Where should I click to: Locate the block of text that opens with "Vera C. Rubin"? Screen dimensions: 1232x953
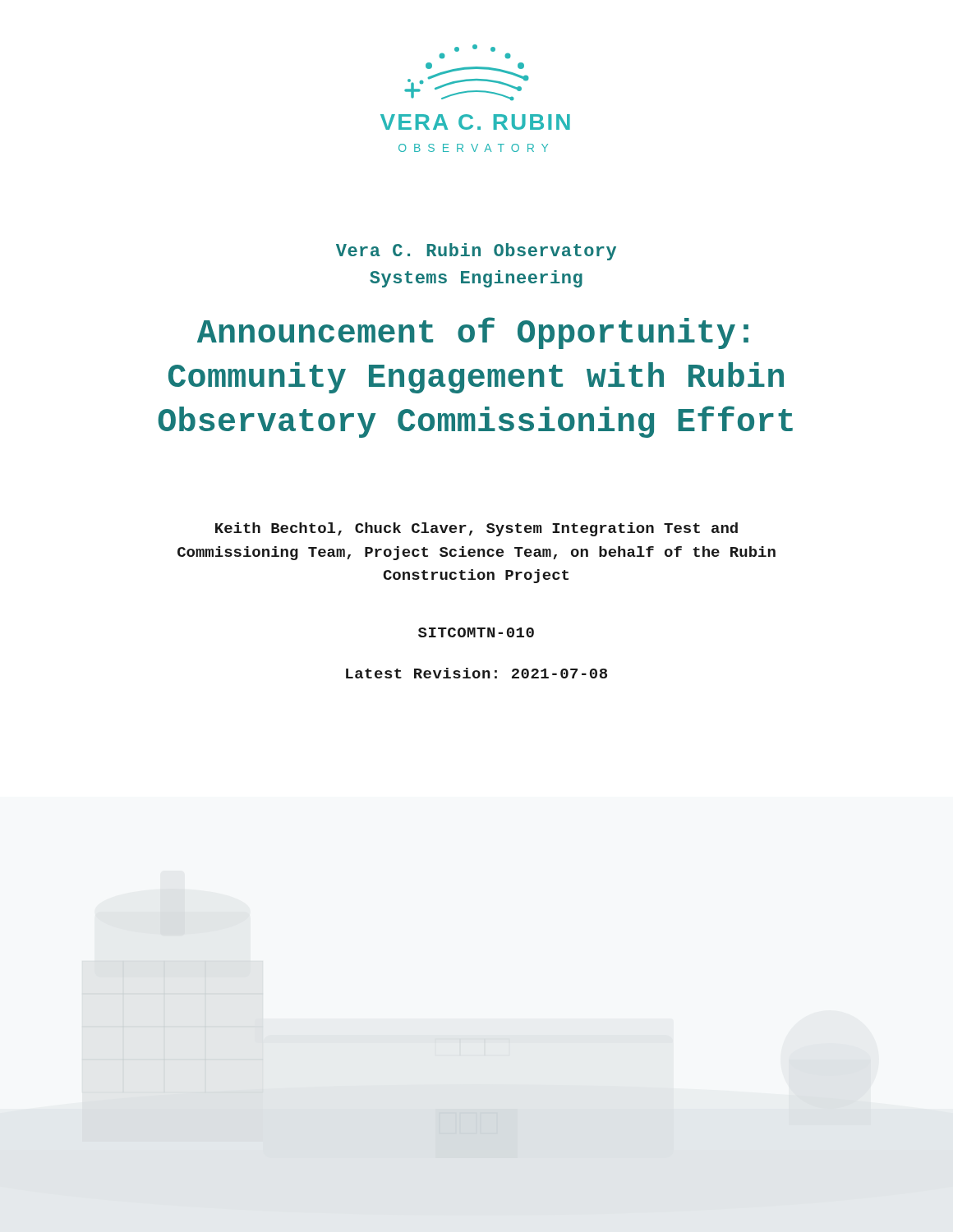pyautogui.click(x=476, y=265)
